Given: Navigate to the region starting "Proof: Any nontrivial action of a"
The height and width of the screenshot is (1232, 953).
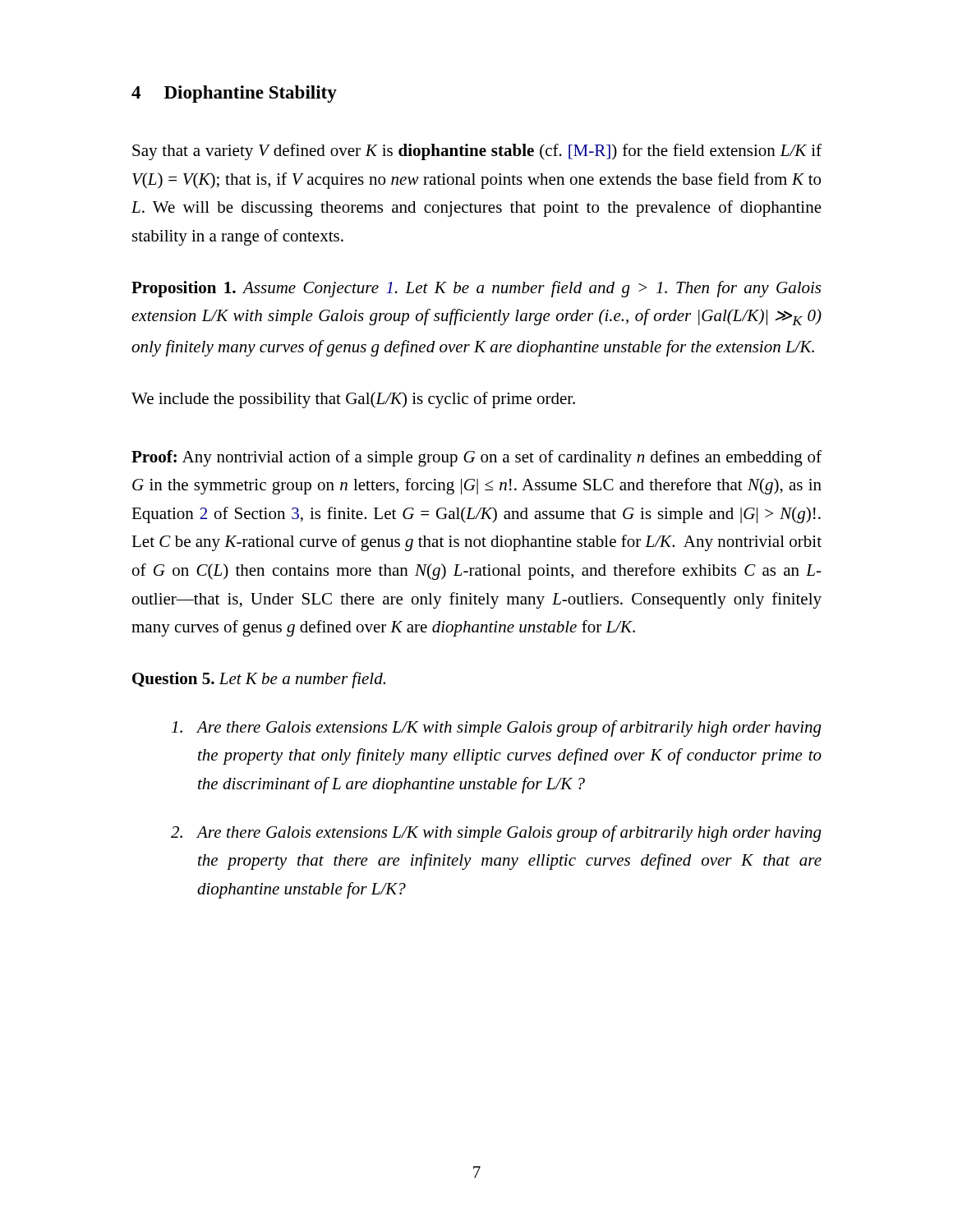Looking at the screenshot, I should 476,542.
